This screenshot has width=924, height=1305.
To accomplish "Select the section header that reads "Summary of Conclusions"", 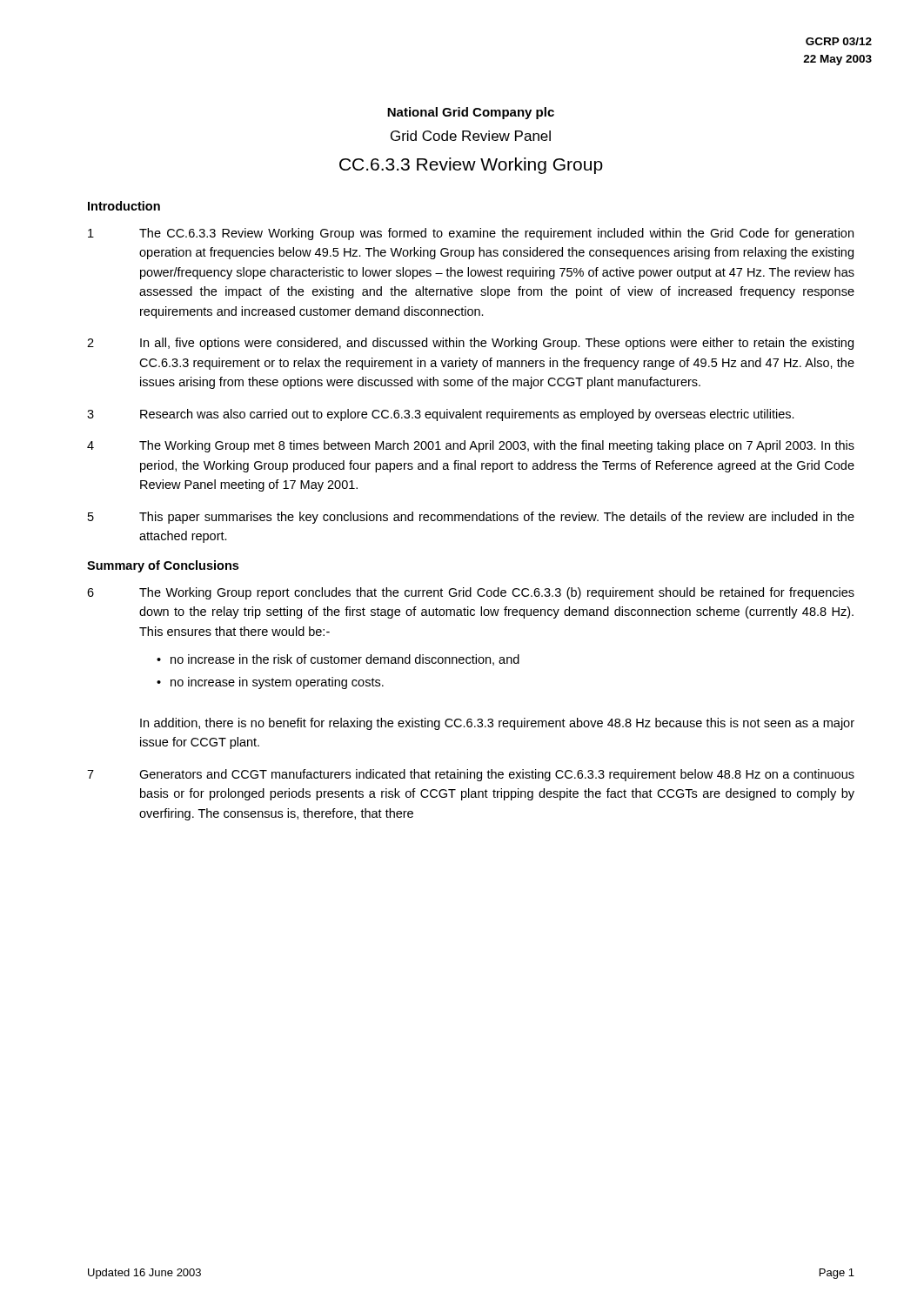I will click(x=163, y=565).
